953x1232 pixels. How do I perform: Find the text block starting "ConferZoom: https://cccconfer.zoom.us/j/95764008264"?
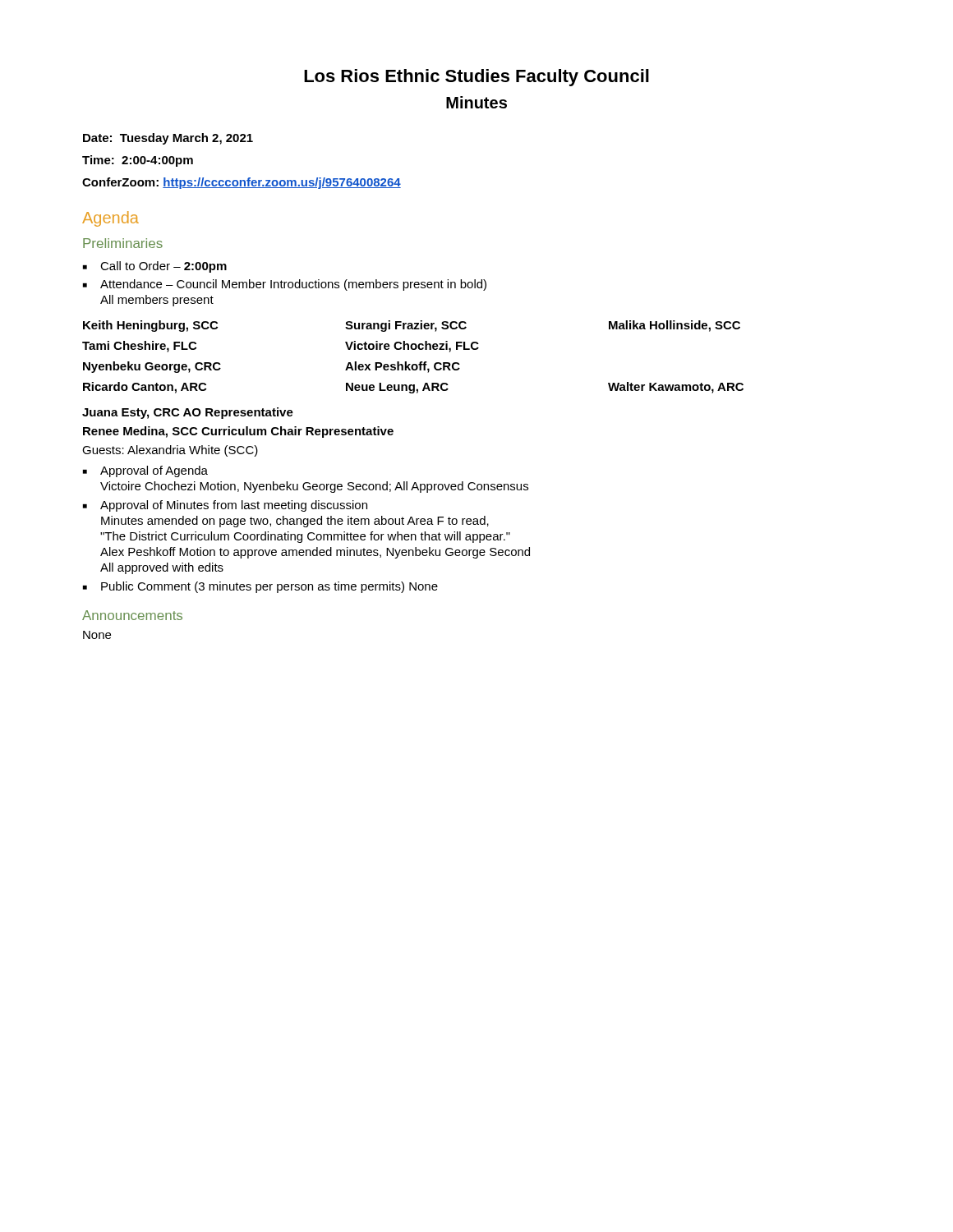click(x=241, y=182)
